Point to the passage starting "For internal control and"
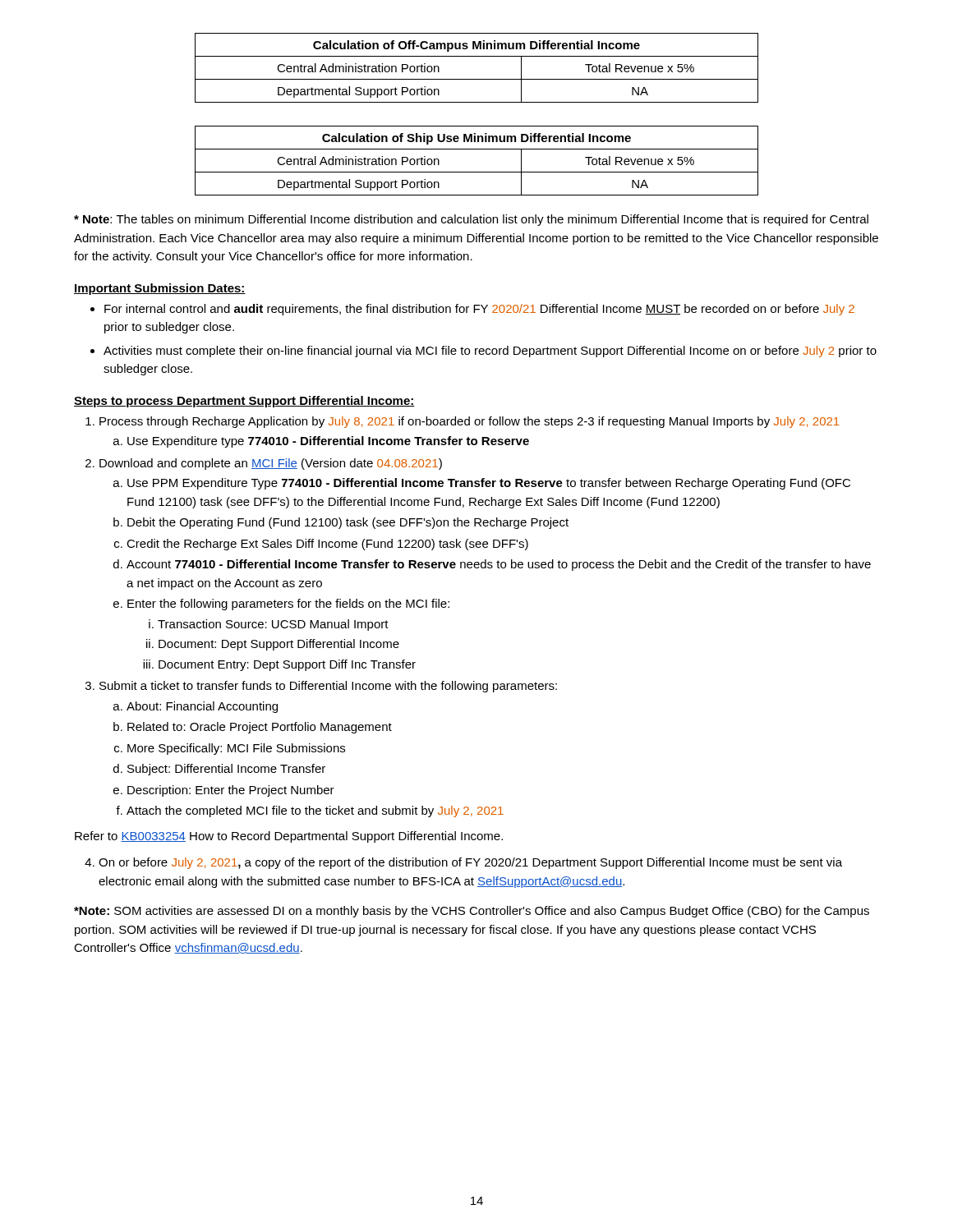Image resolution: width=953 pixels, height=1232 pixels. coord(479,317)
